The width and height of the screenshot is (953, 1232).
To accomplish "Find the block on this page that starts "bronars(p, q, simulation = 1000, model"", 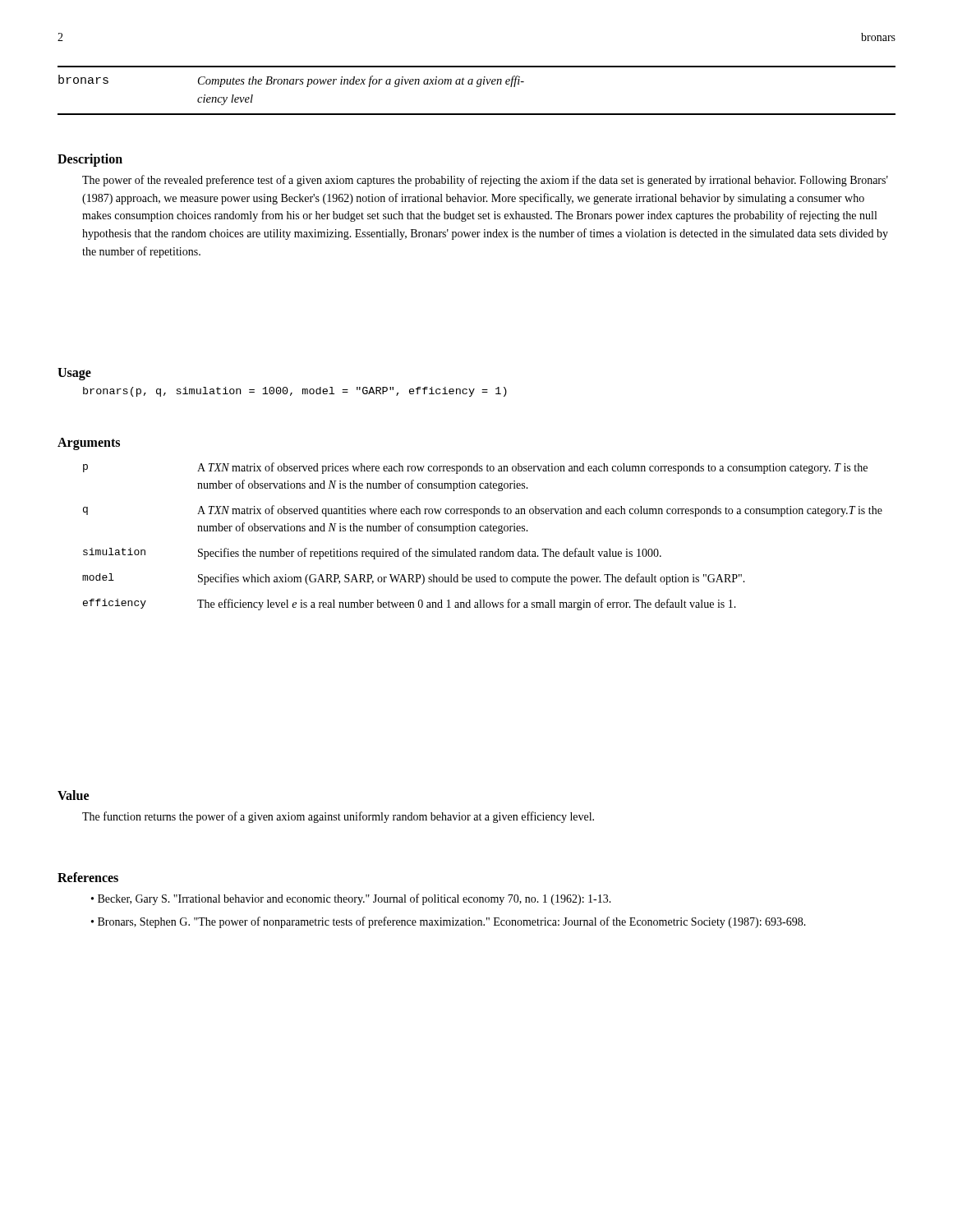I will point(295,391).
